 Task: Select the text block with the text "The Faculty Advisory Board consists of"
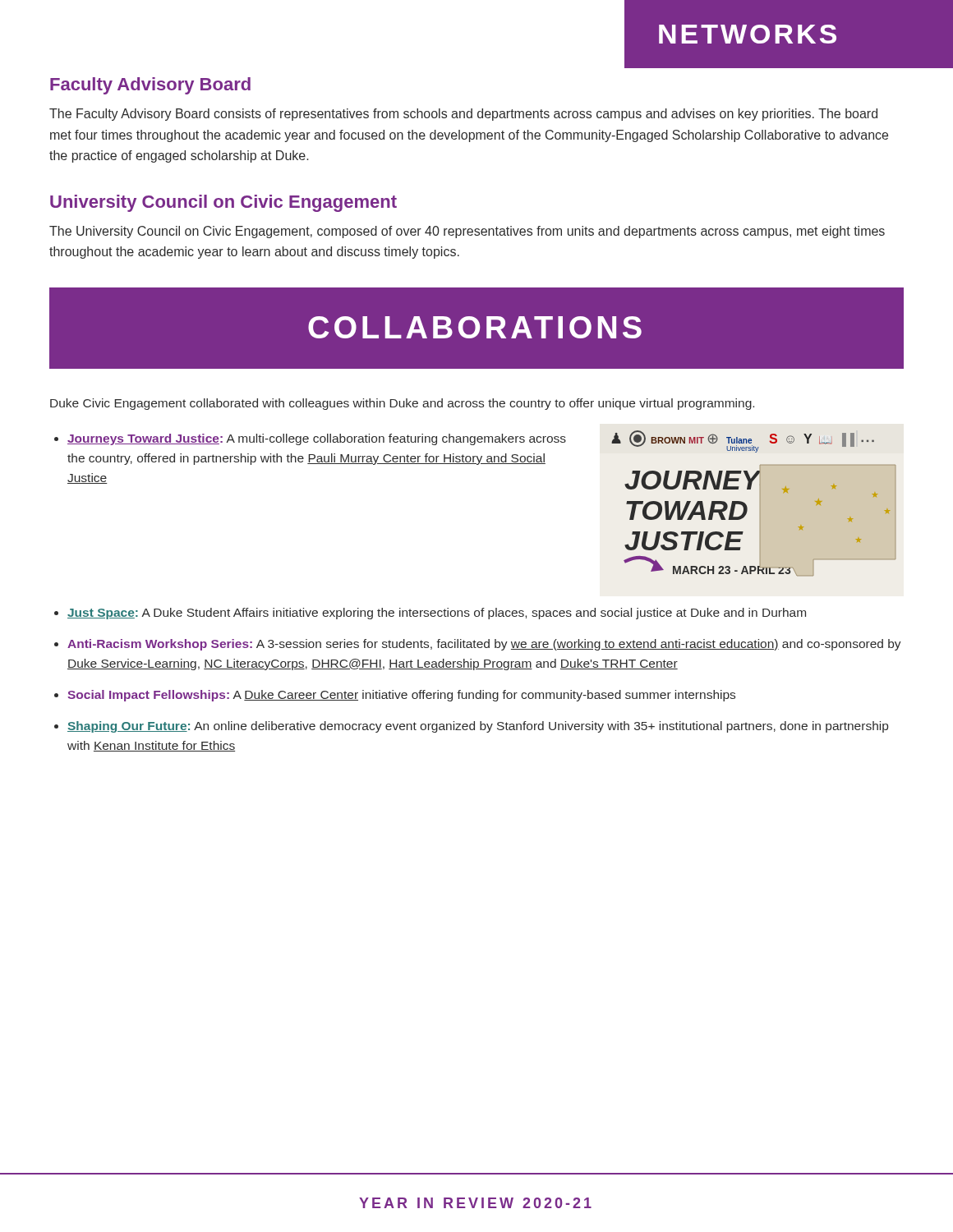pos(476,135)
